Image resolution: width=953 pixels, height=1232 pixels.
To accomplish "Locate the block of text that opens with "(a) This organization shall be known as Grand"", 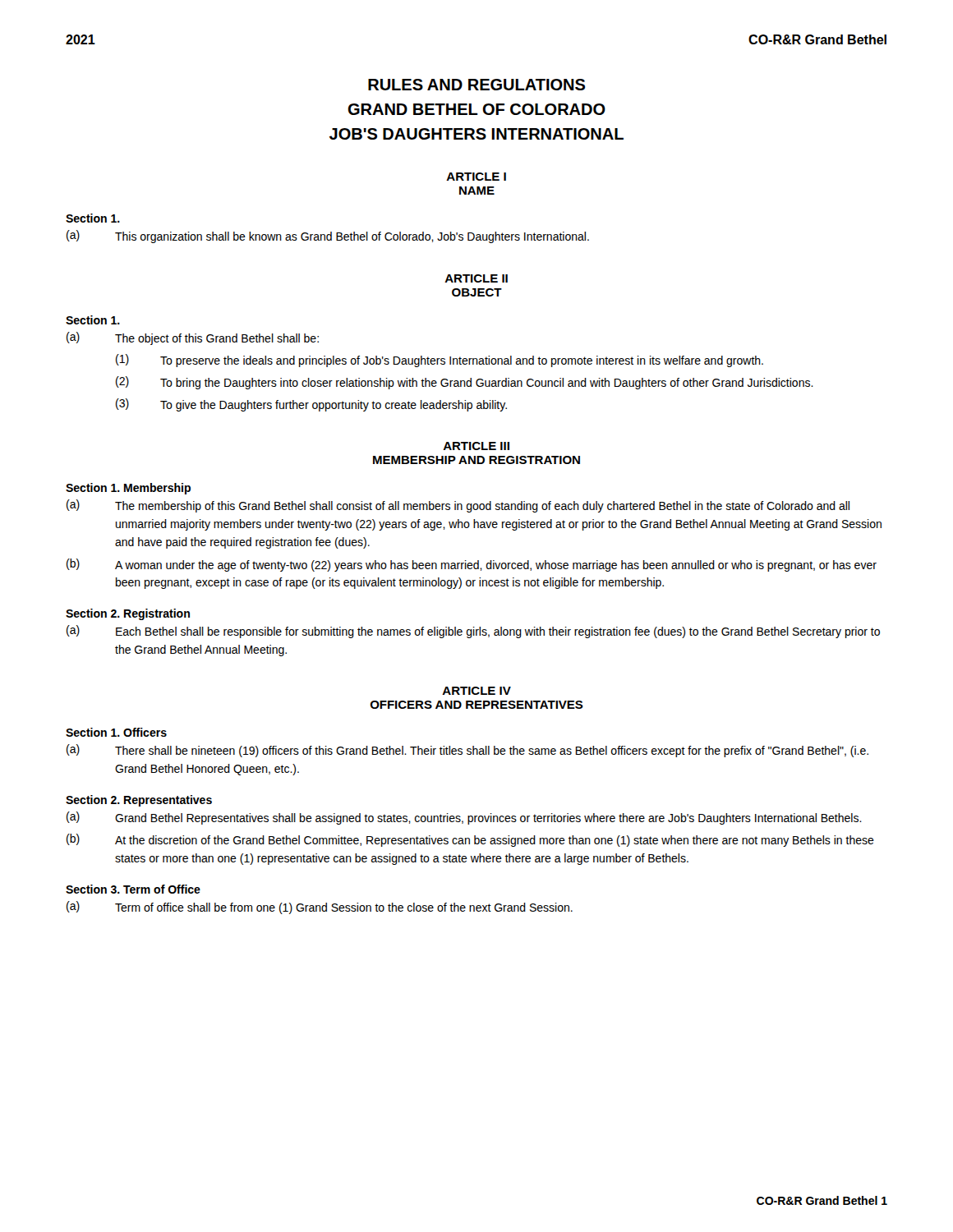I will coord(476,237).
